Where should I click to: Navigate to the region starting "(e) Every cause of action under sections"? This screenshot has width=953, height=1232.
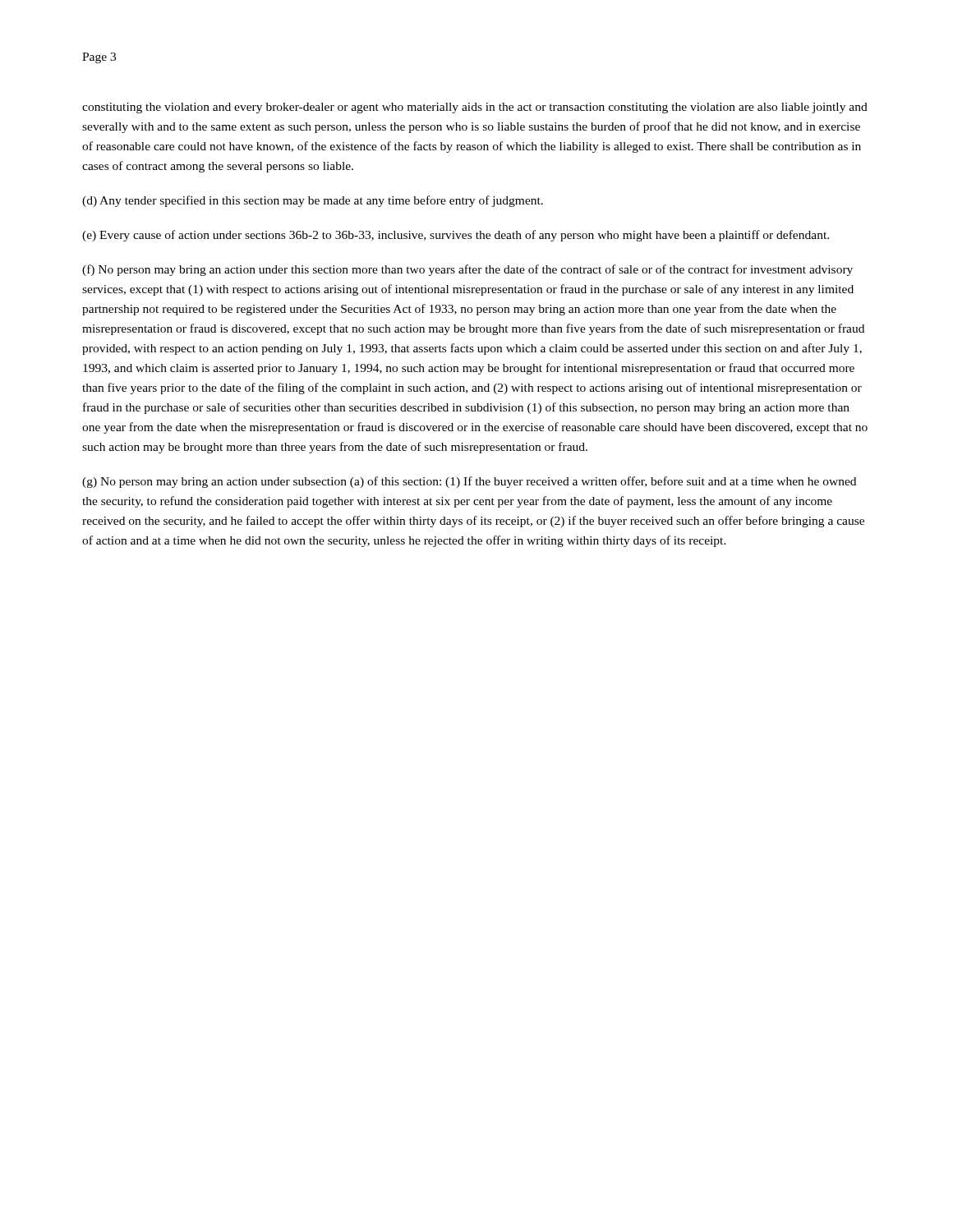pyautogui.click(x=456, y=235)
